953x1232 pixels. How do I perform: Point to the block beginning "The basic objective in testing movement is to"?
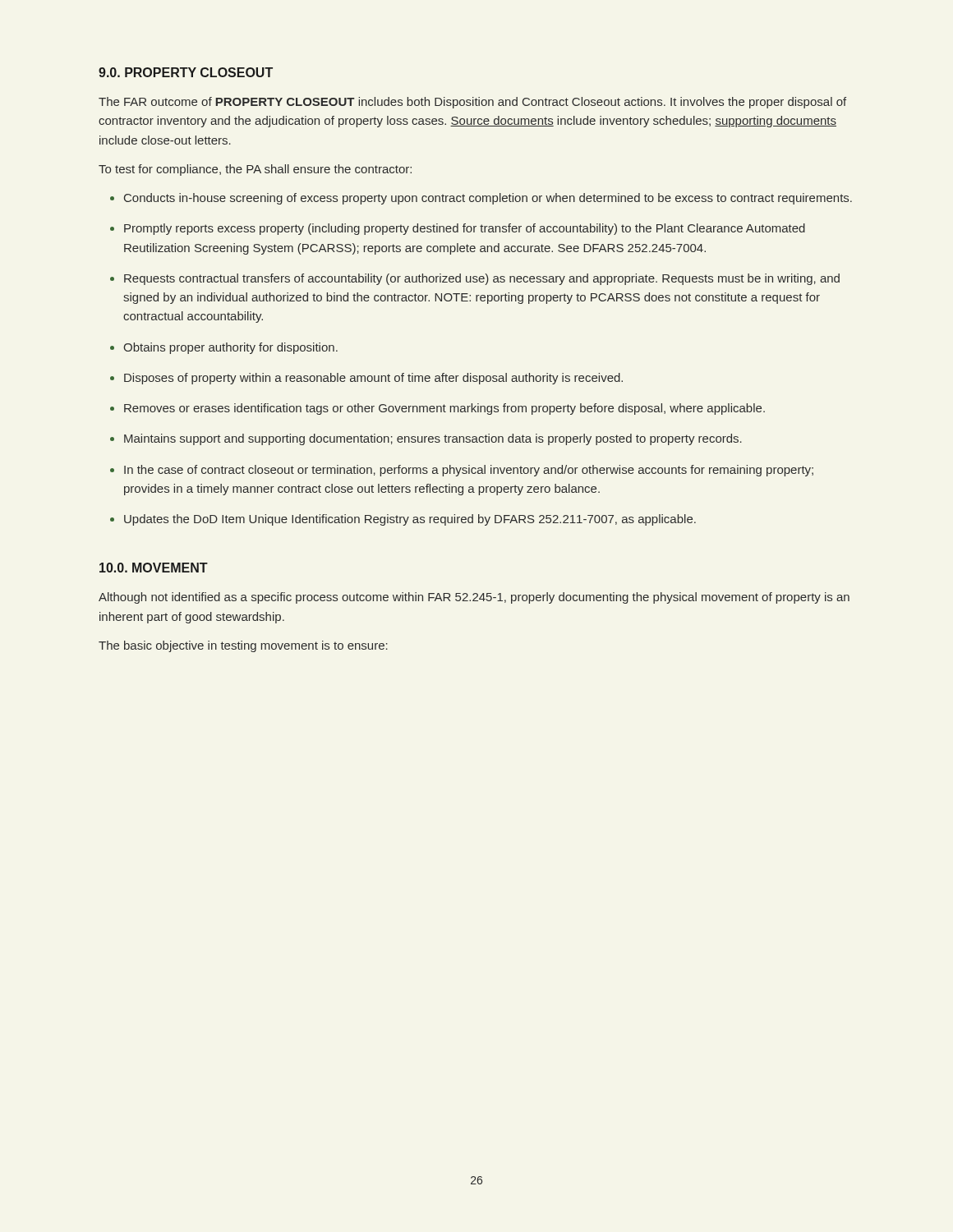coord(243,645)
